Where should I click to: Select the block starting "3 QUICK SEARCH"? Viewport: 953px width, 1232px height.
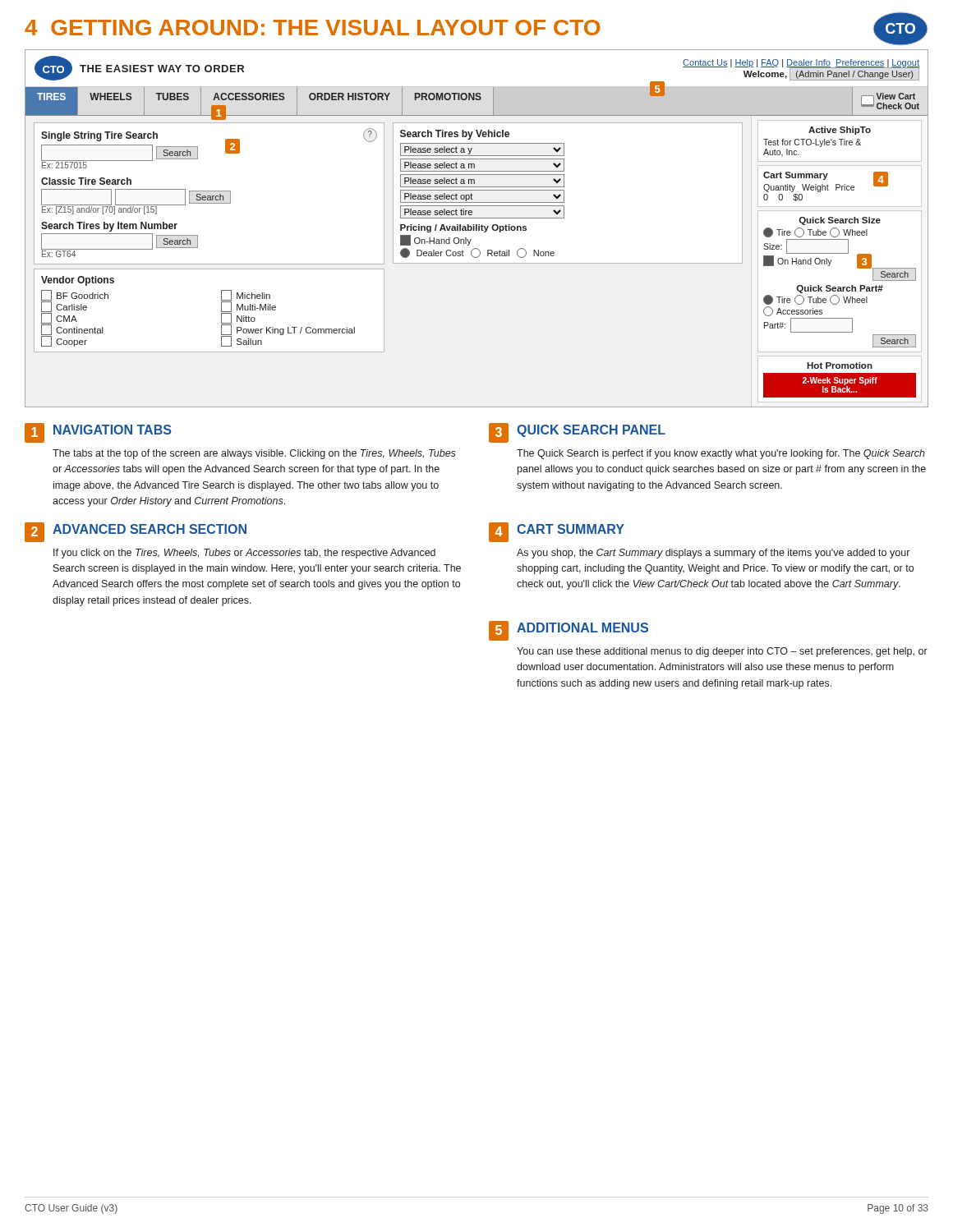[x=709, y=458]
